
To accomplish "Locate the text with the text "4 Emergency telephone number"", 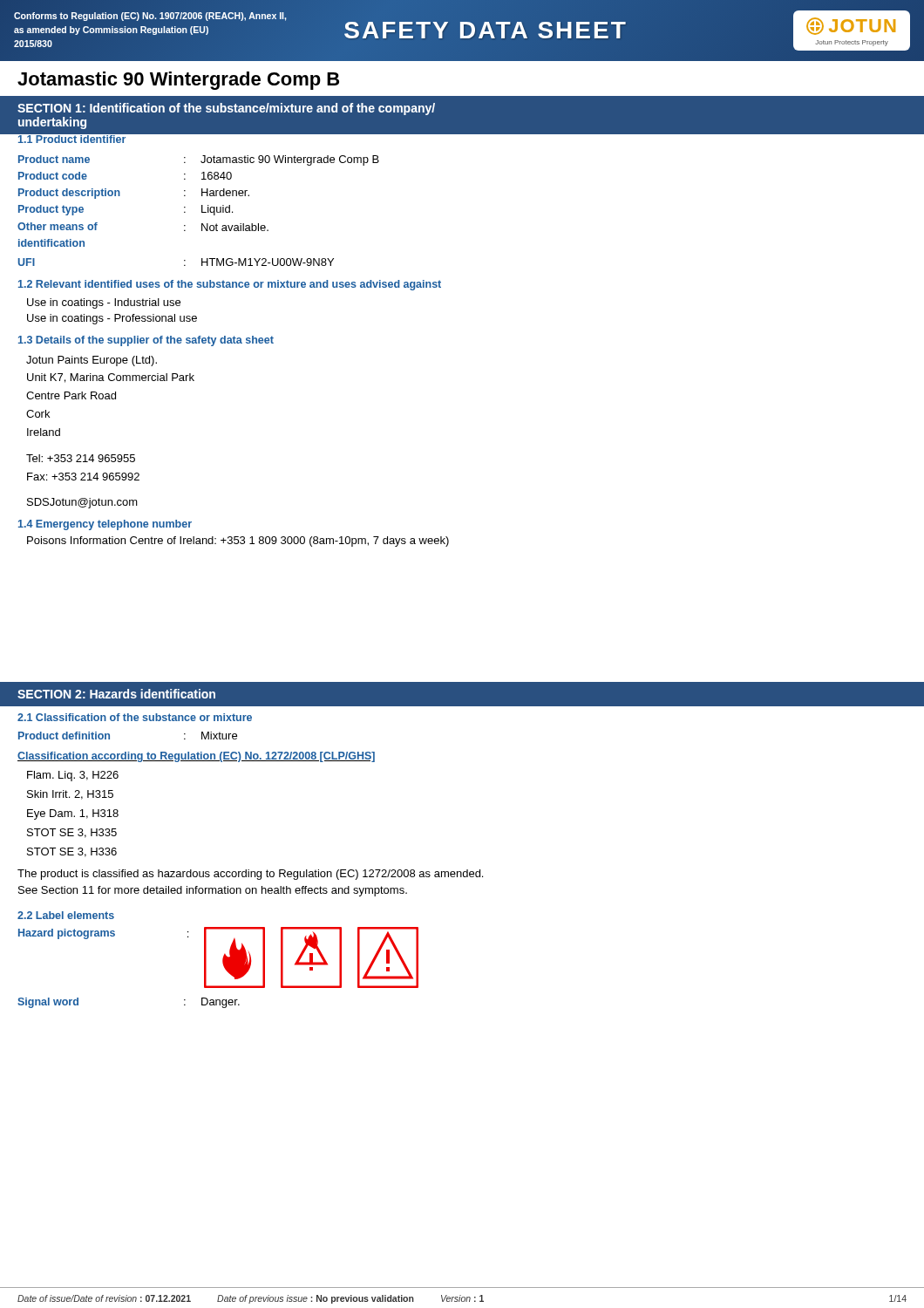I will 105,524.
